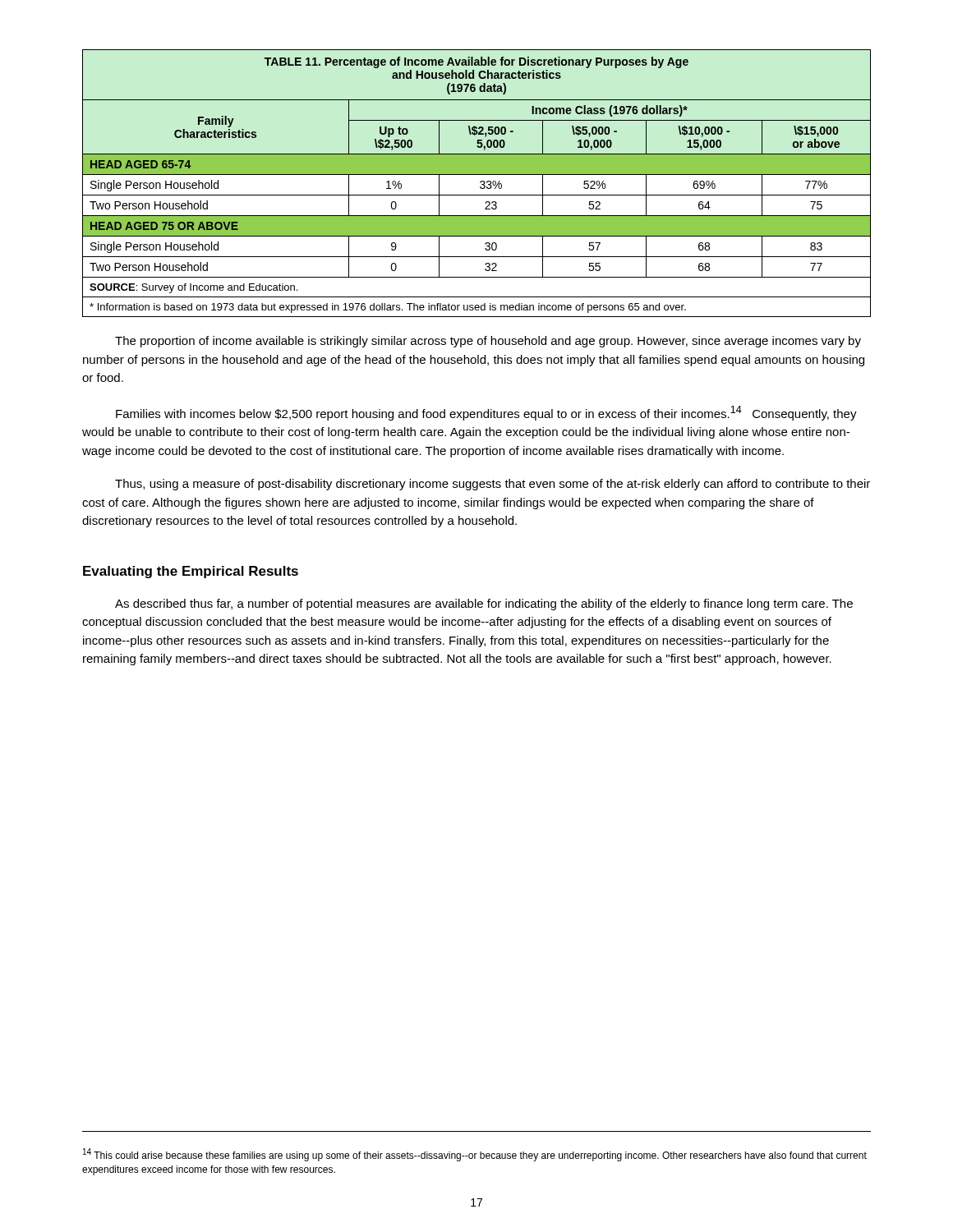Find the text starting "Families with incomes"
Viewport: 953px width, 1232px height.
[x=476, y=431]
